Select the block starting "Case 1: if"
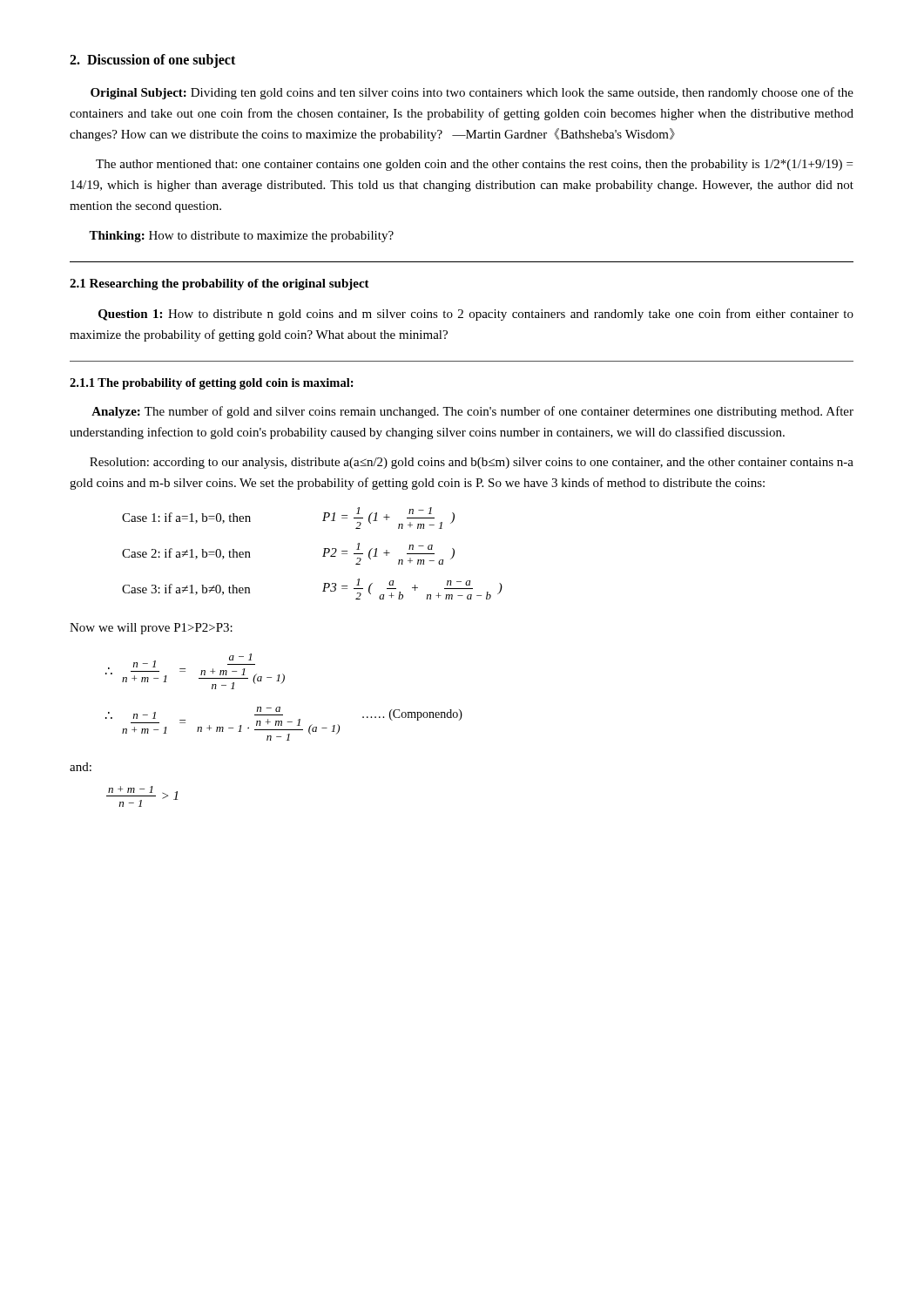924x1307 pixels. pyautogui.click(x=170, y=518)
